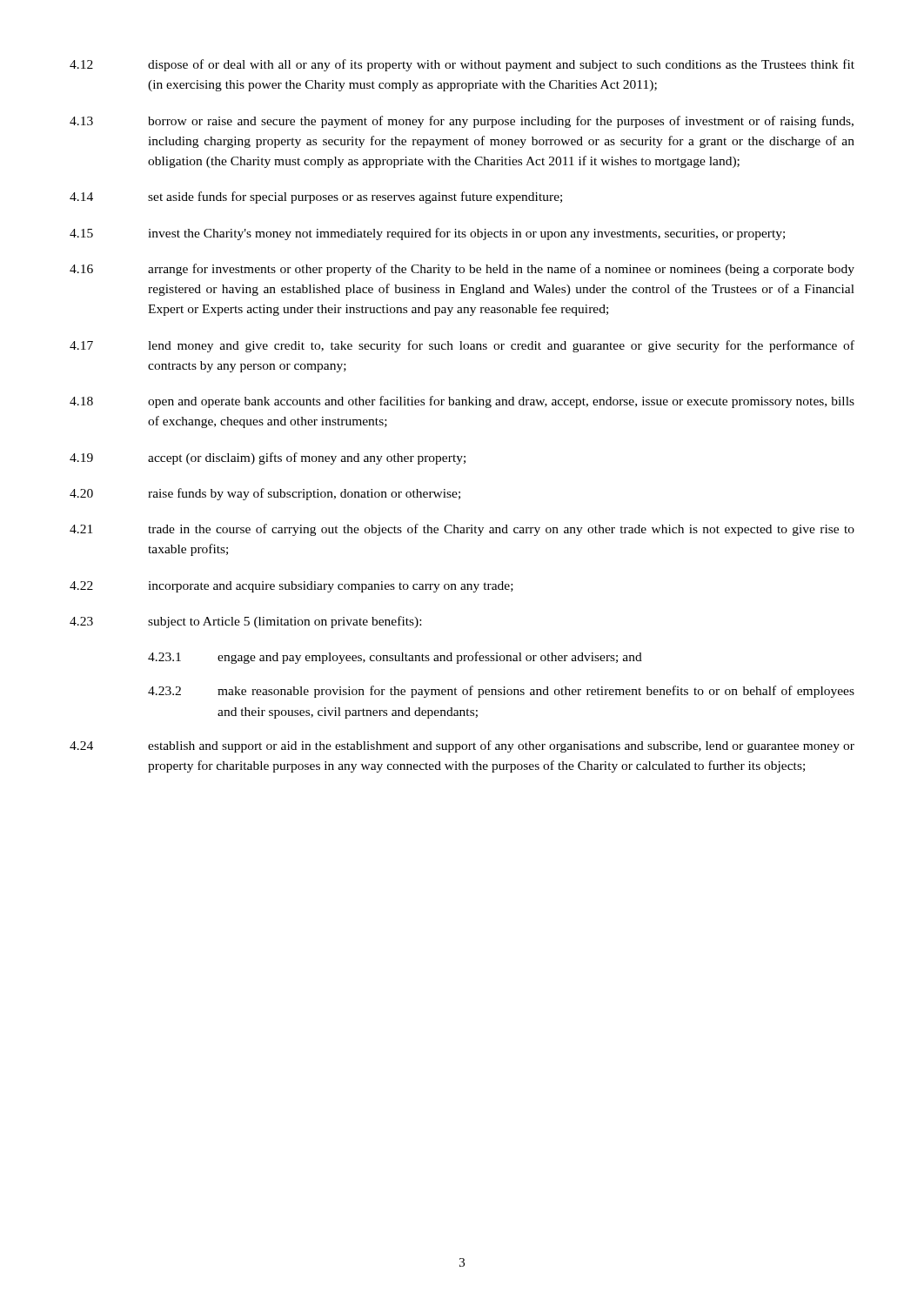Click on the region starting "4.17 lend money and"
This screenshot has height=1305, width=924.
click(x=462, y=355)
